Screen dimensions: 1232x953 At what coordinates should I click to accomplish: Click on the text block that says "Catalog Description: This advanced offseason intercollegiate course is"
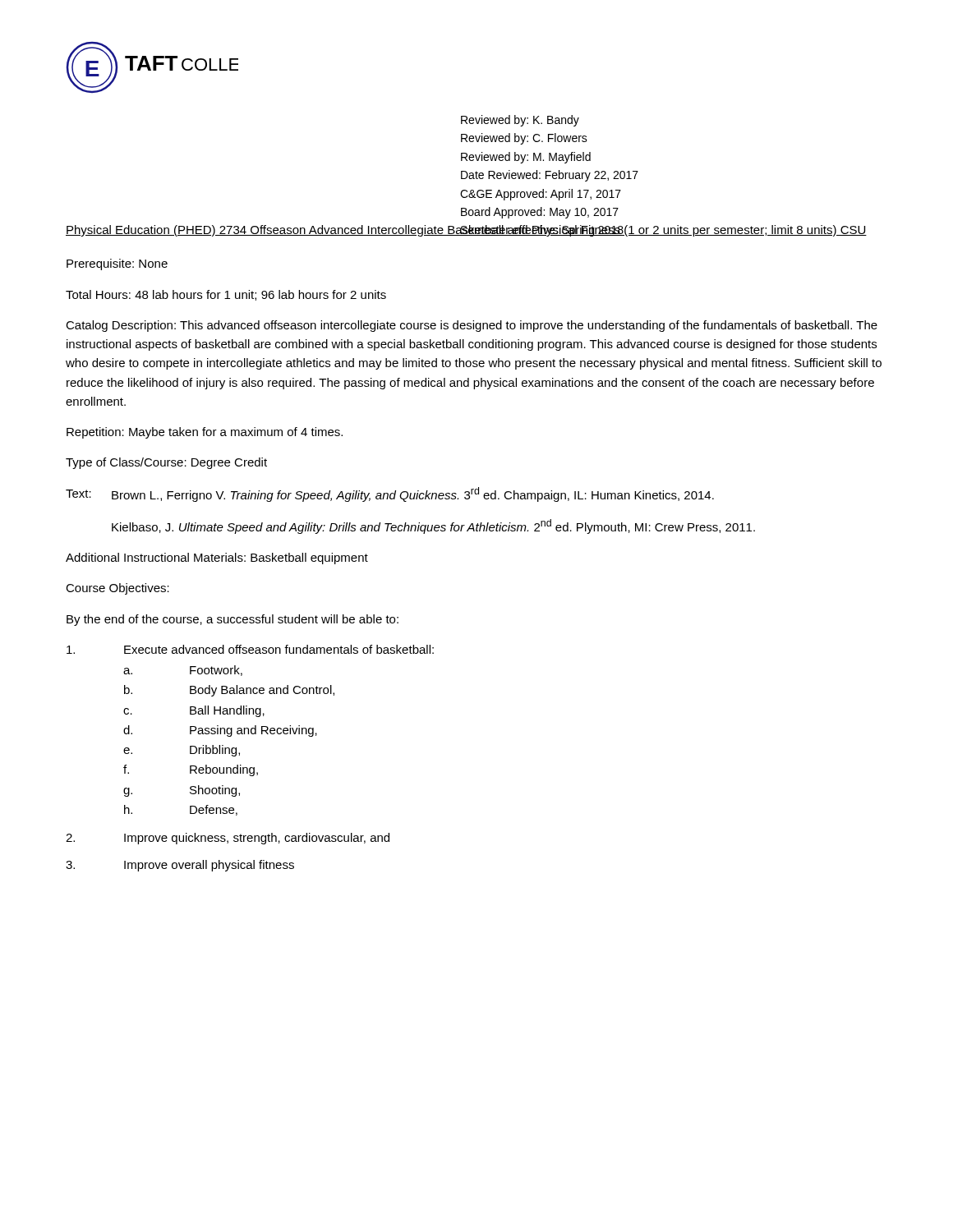[474, 363]
